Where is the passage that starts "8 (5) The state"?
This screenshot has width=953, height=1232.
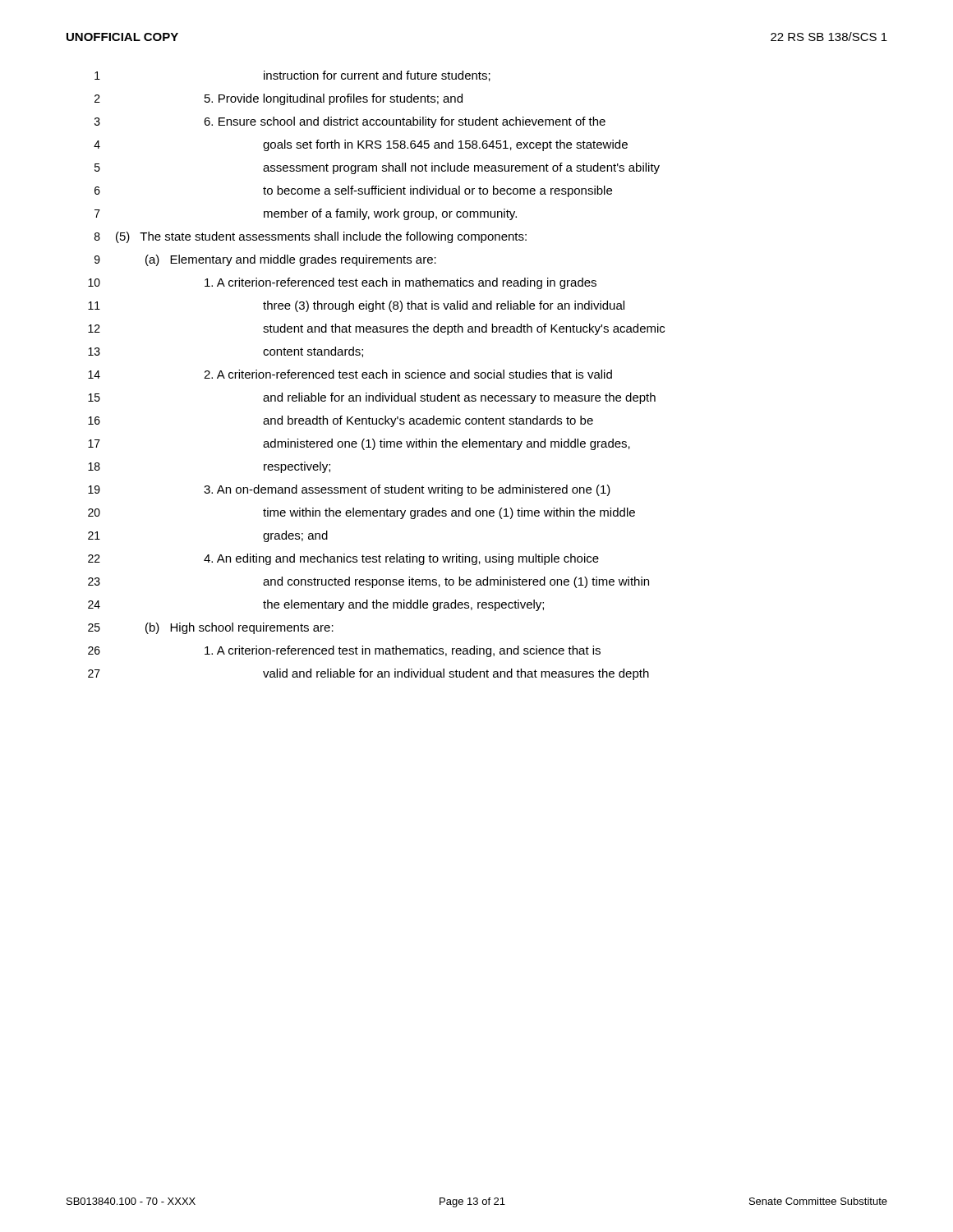click(476, 237)
